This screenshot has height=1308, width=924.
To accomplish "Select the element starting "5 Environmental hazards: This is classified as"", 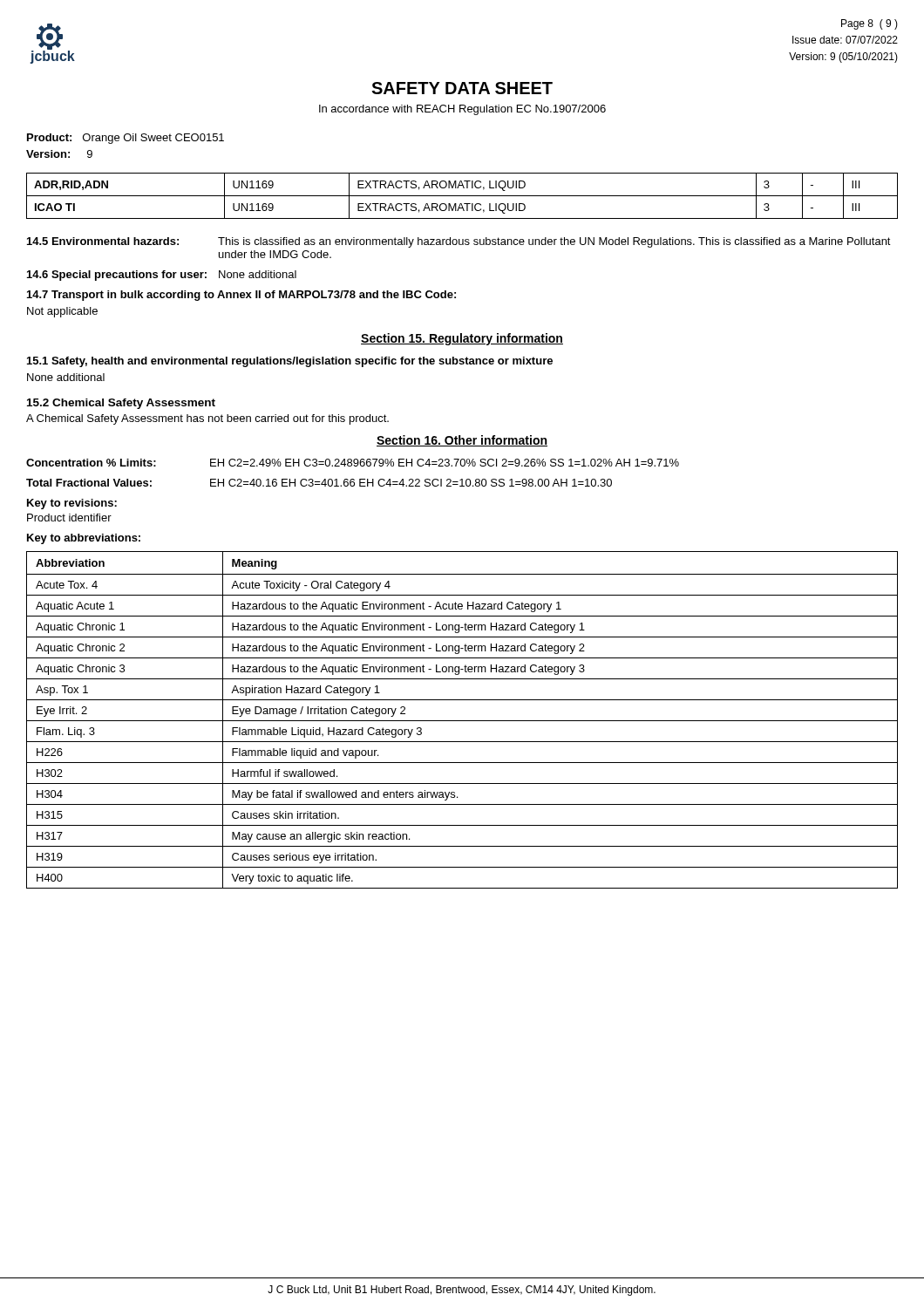I will (462, 248).
